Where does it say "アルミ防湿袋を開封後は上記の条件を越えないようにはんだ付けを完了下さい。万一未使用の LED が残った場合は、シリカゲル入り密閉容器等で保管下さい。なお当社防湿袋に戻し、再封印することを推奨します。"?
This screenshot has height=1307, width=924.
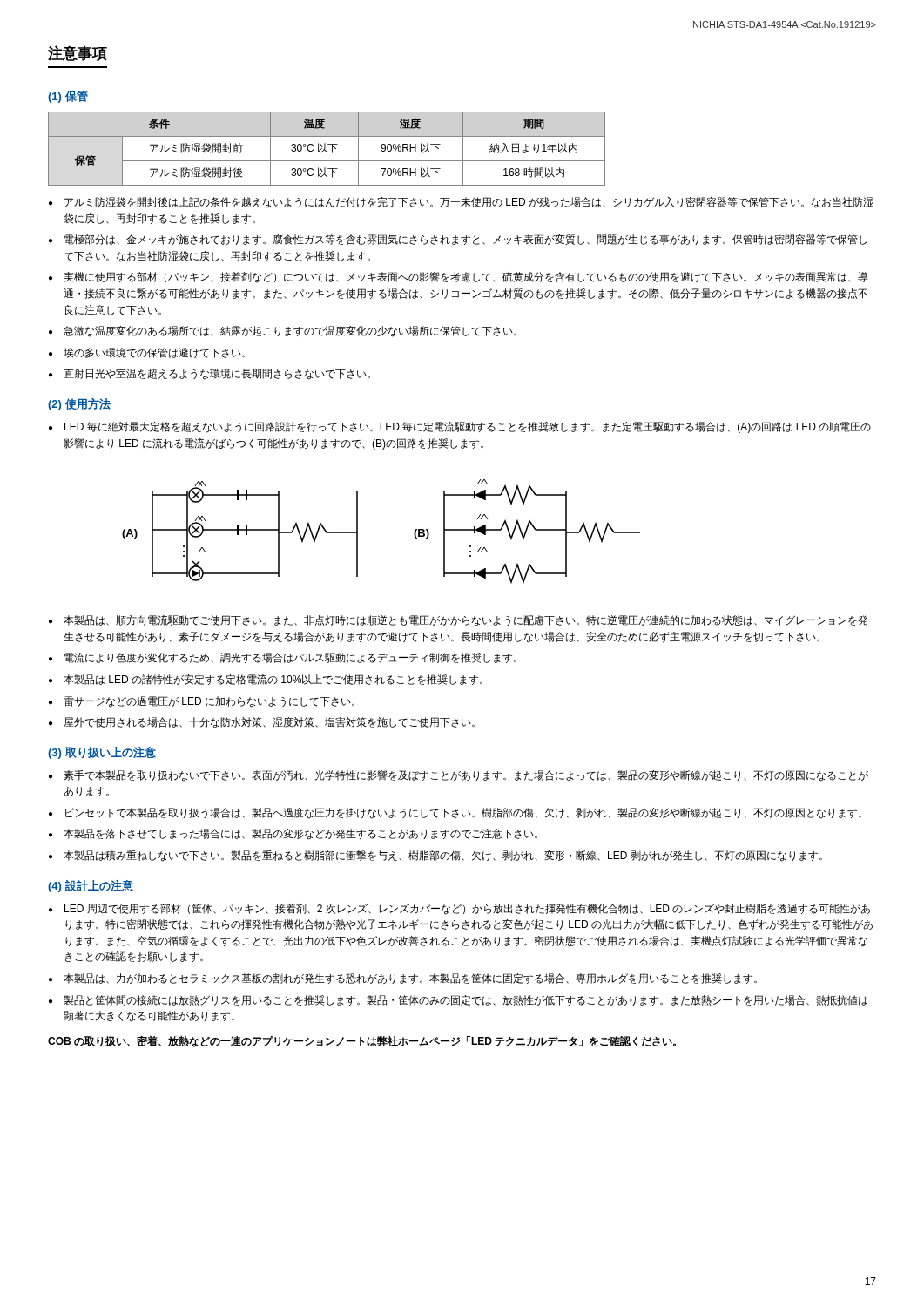[469, 210]
